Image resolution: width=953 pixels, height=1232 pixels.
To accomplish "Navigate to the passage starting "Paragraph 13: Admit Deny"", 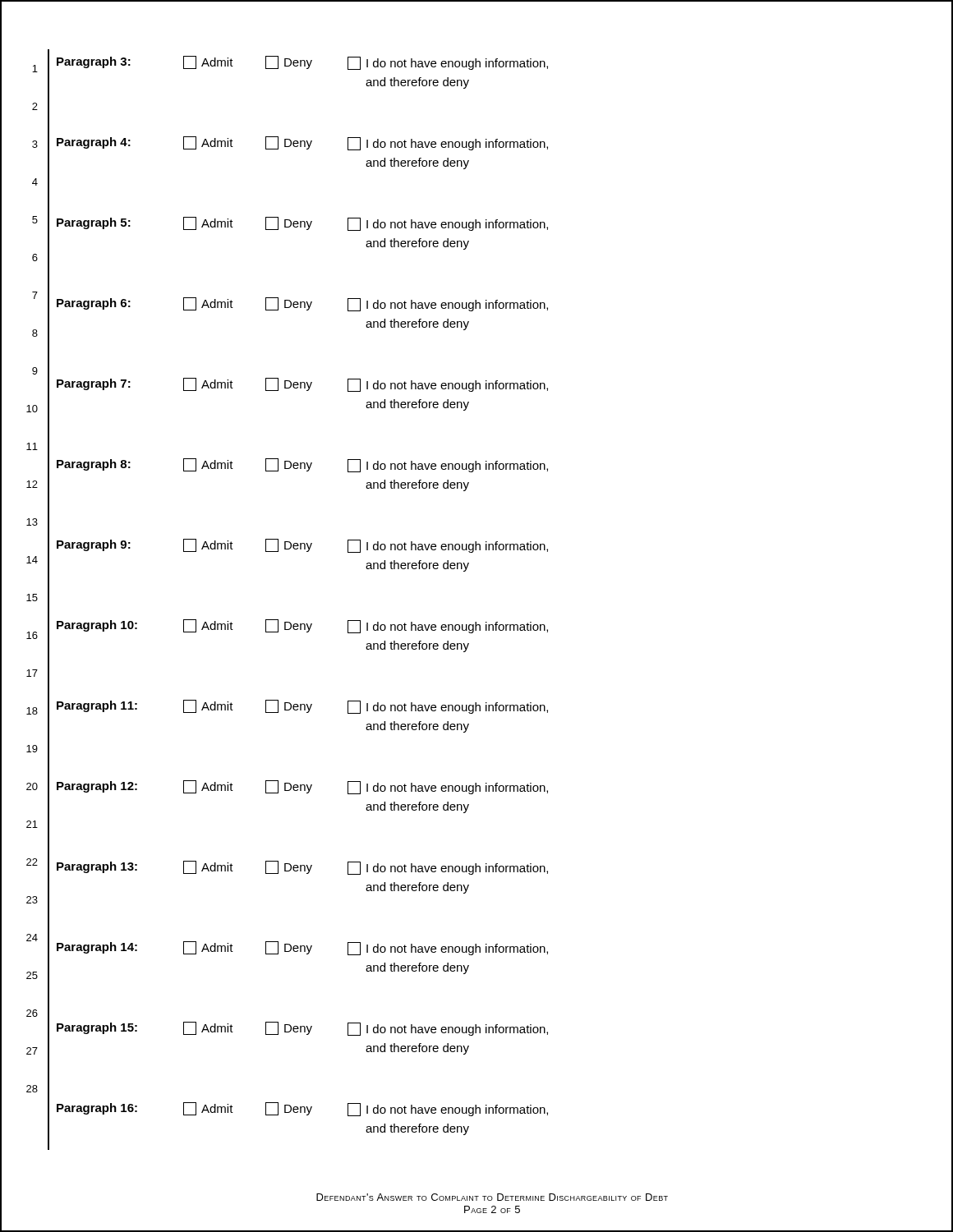I will coord(492,877).
